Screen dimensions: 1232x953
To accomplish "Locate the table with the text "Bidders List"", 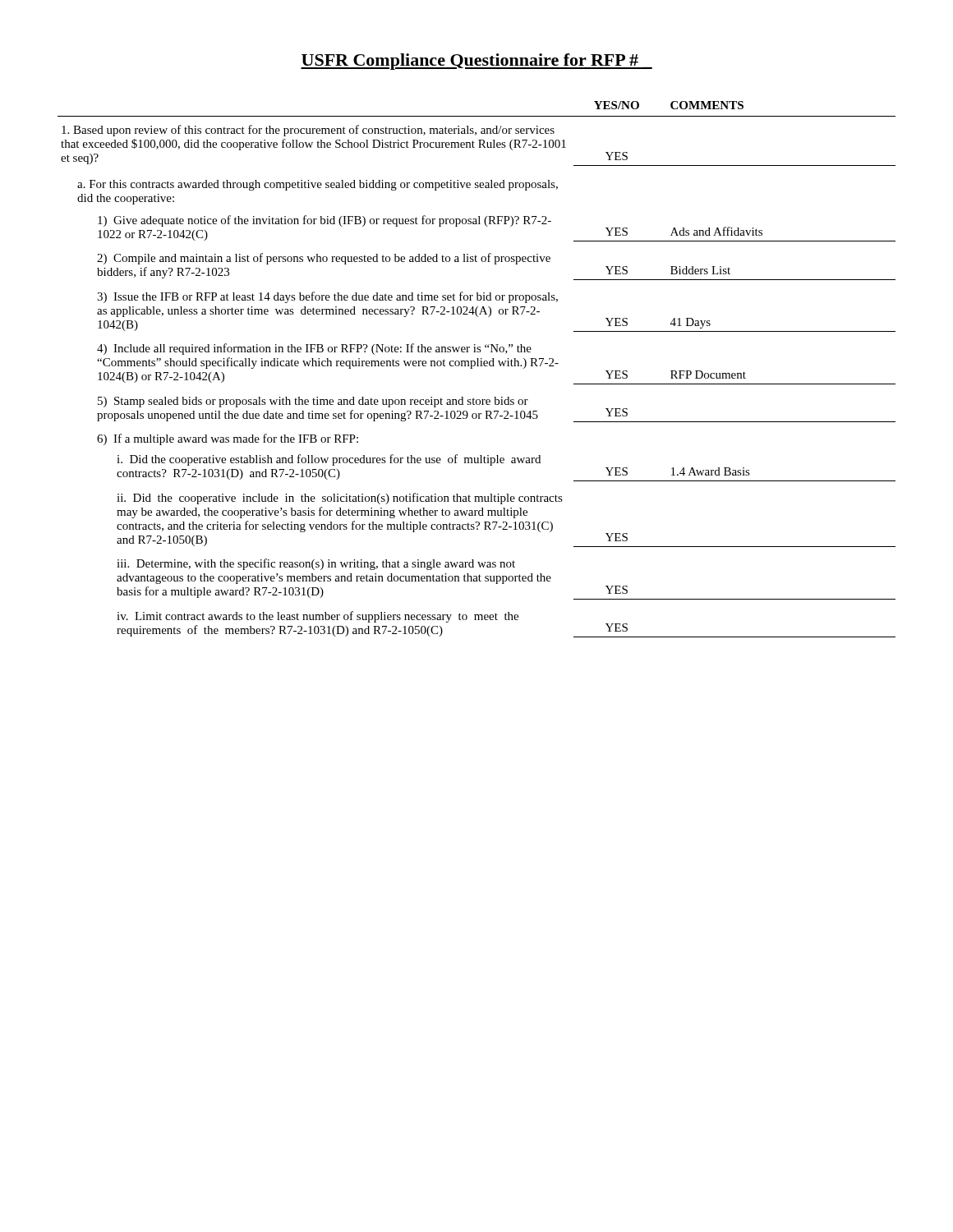I will (476, 366).
